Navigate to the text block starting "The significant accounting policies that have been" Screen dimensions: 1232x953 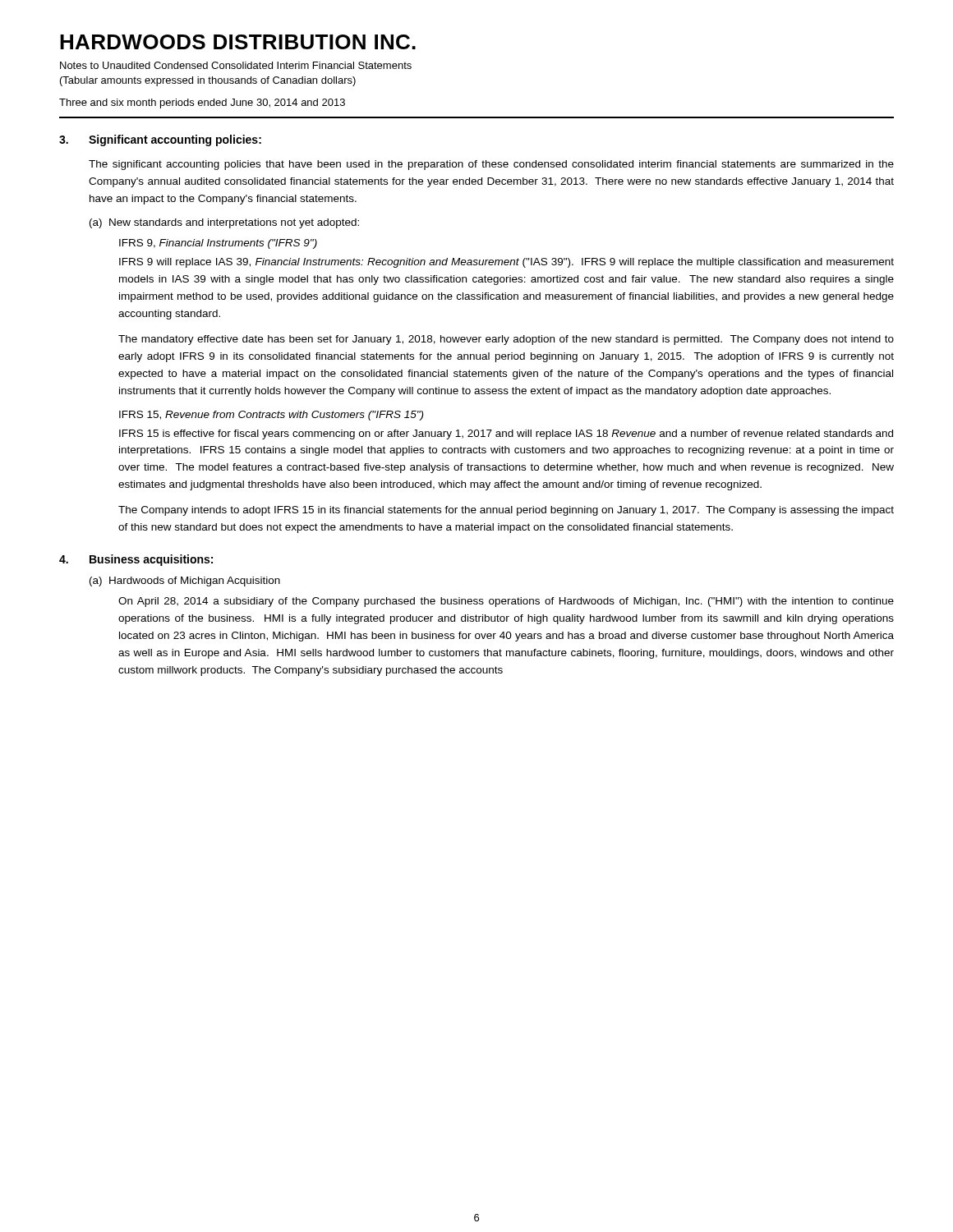[491, 181]
